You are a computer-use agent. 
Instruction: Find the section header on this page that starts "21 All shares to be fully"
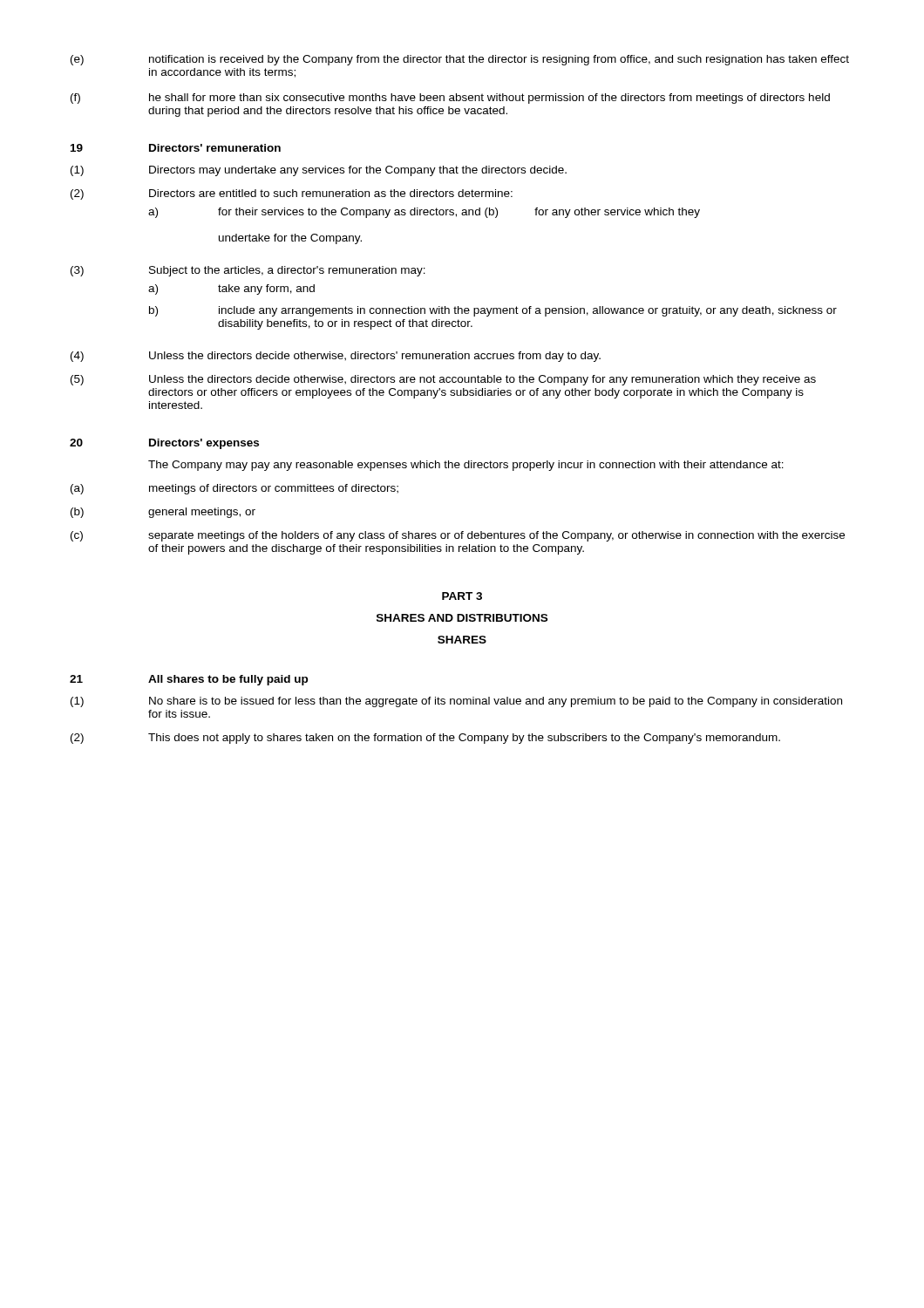[x=189, y=679]
